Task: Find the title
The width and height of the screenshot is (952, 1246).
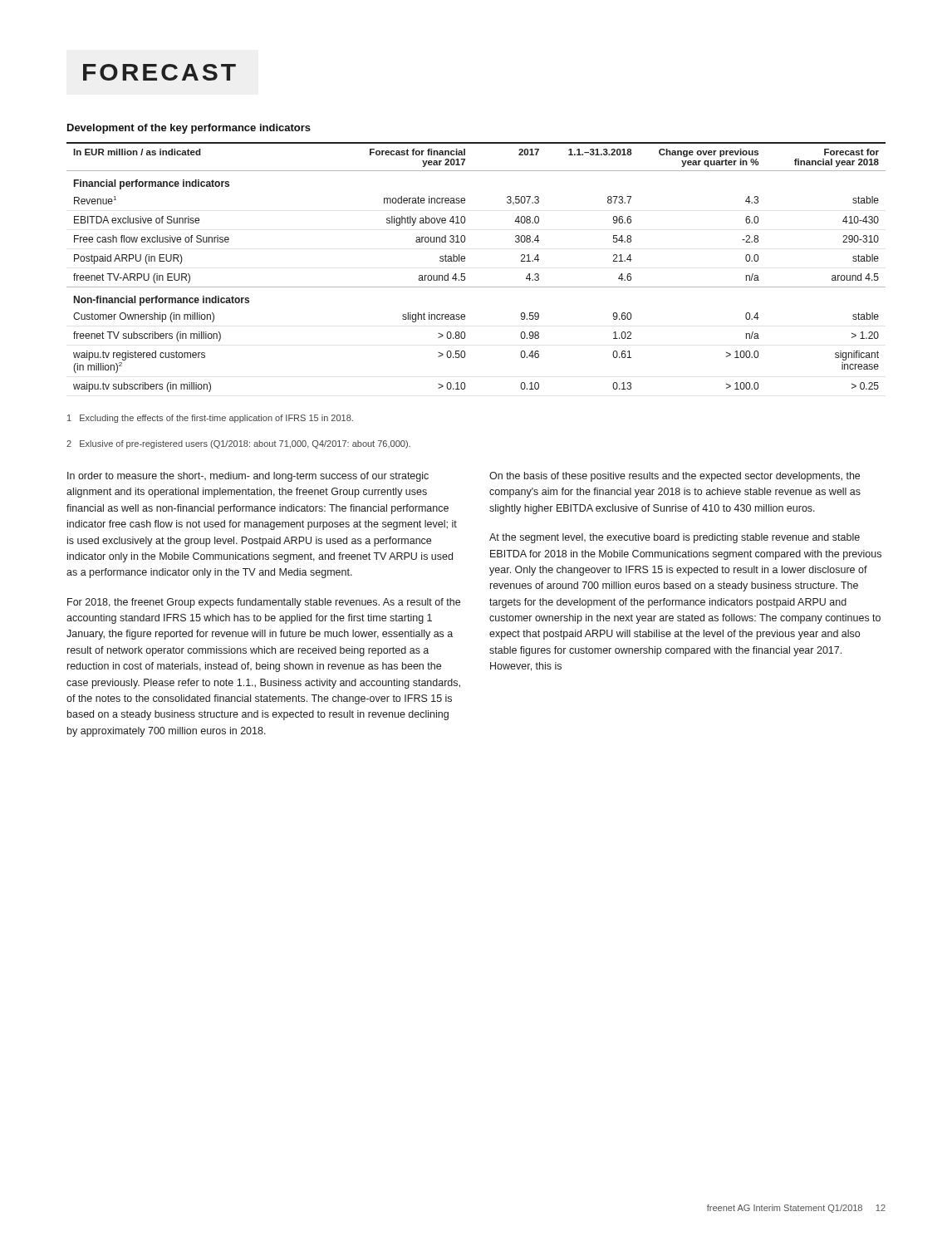Action: coord(160,72)
